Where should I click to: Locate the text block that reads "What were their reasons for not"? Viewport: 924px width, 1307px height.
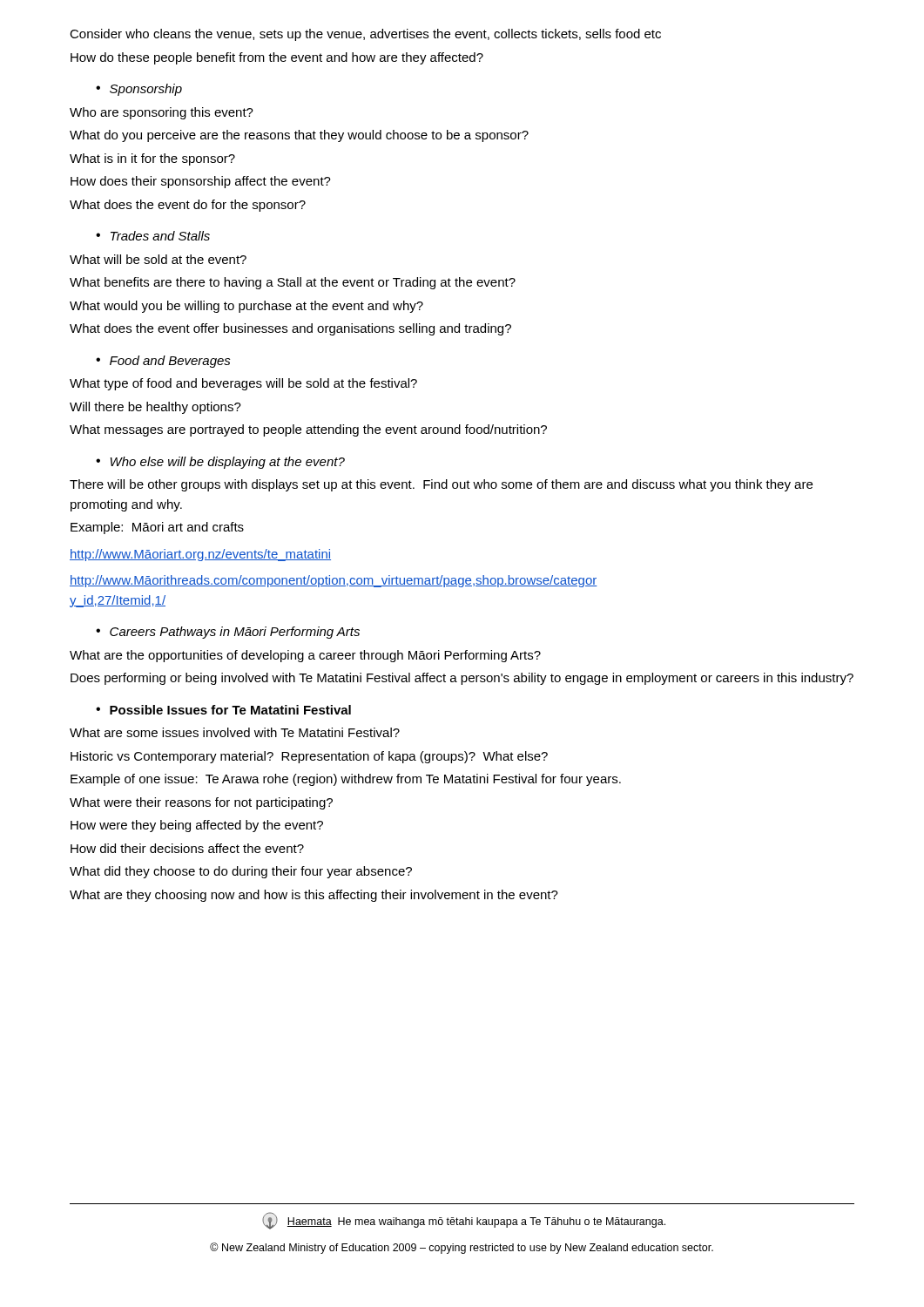tap(201, 802)
